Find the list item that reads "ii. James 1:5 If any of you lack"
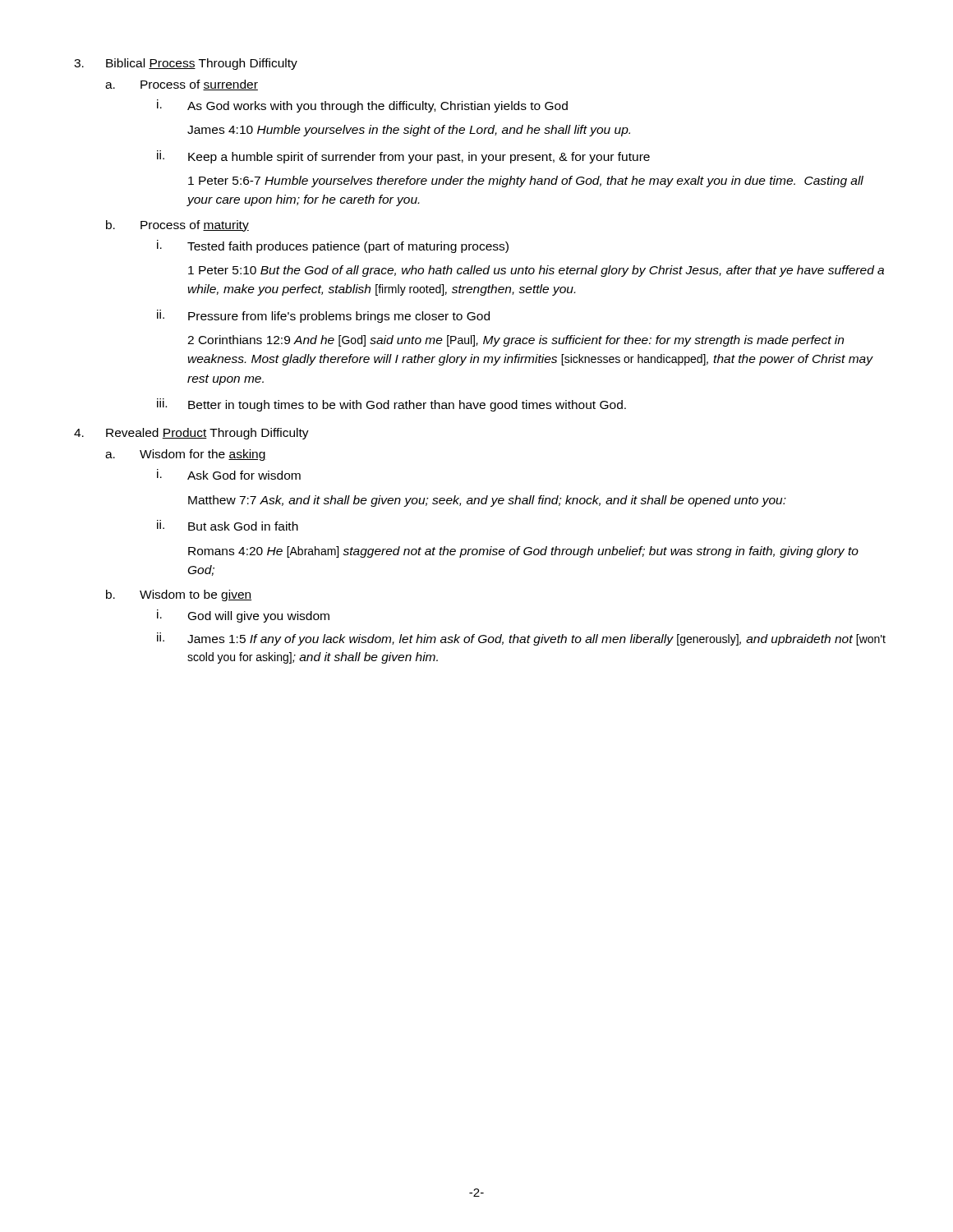Screen dimensions: 1232x953 522,648
